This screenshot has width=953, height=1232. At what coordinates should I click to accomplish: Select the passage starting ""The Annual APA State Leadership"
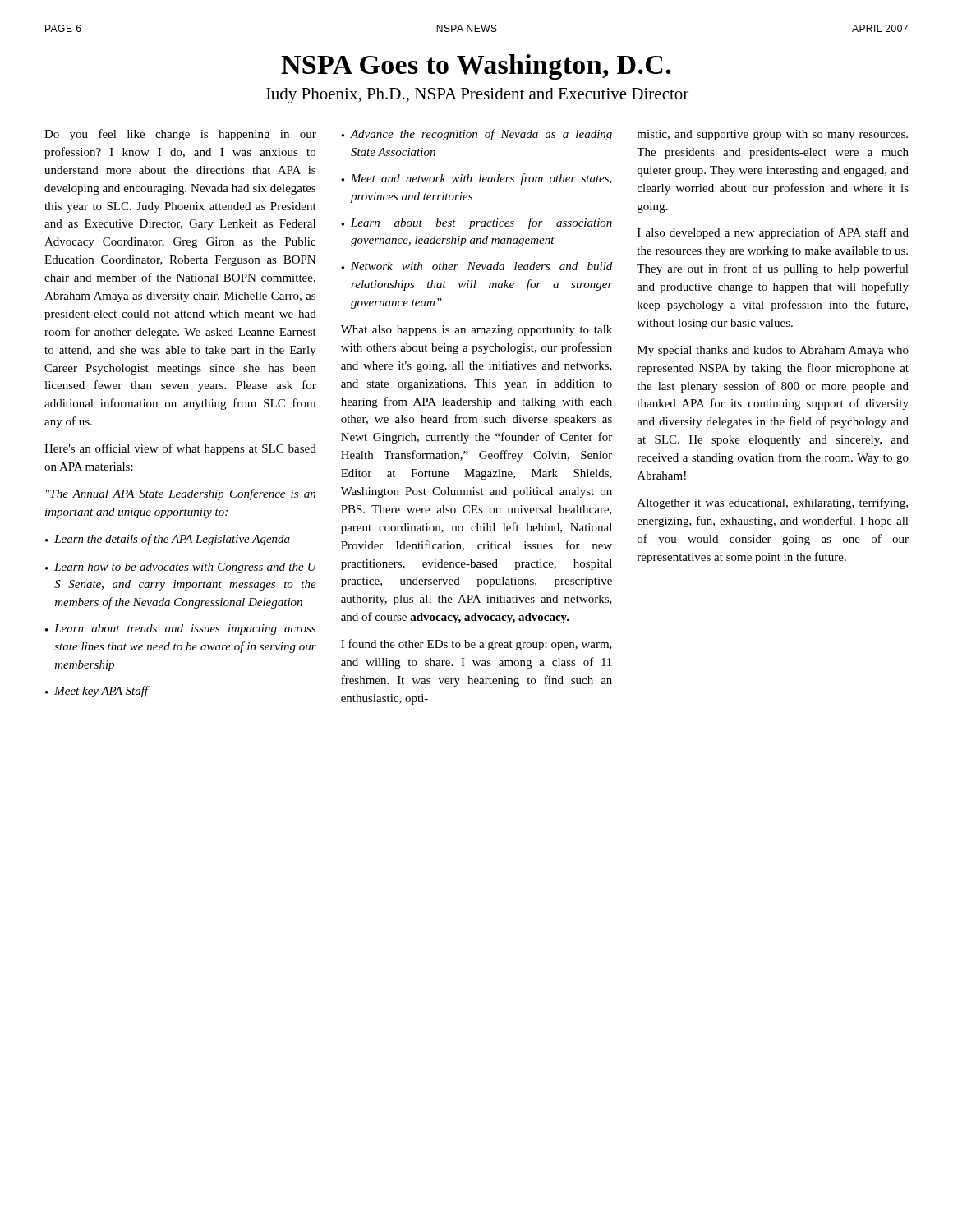(180, 503)
